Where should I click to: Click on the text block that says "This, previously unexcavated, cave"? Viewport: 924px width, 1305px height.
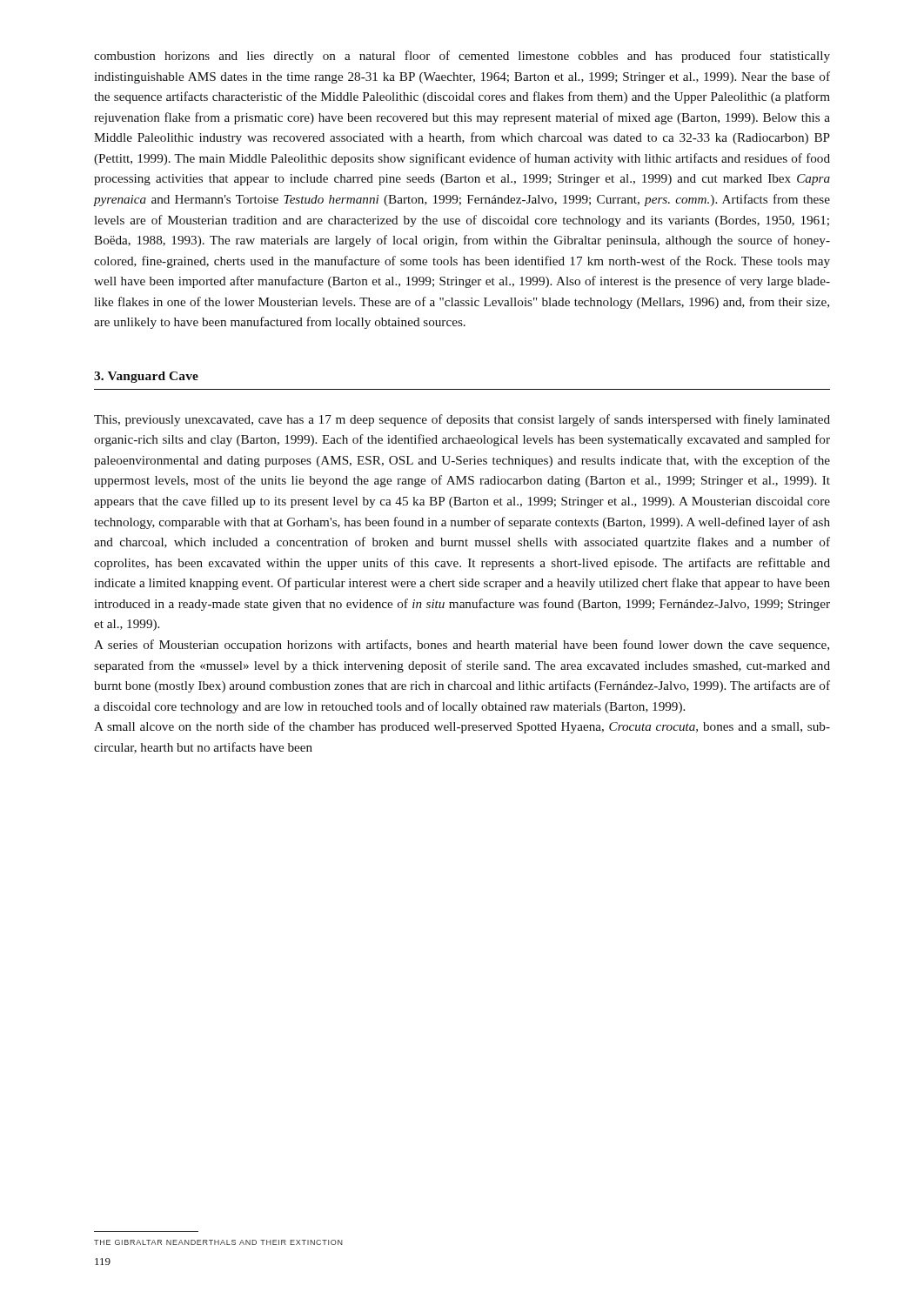pos(462,521)
